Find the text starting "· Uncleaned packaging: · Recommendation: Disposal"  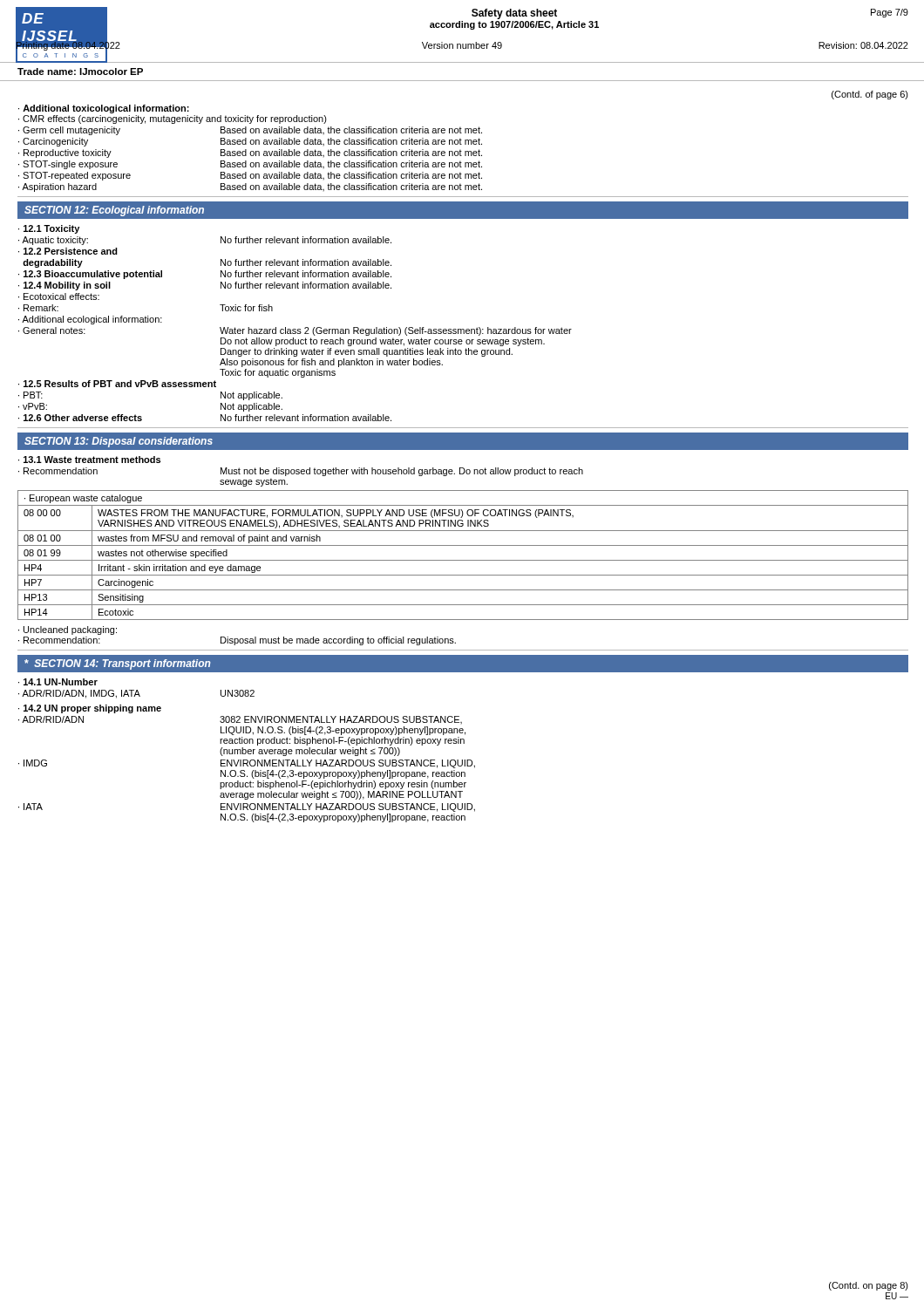coord(463,635)
